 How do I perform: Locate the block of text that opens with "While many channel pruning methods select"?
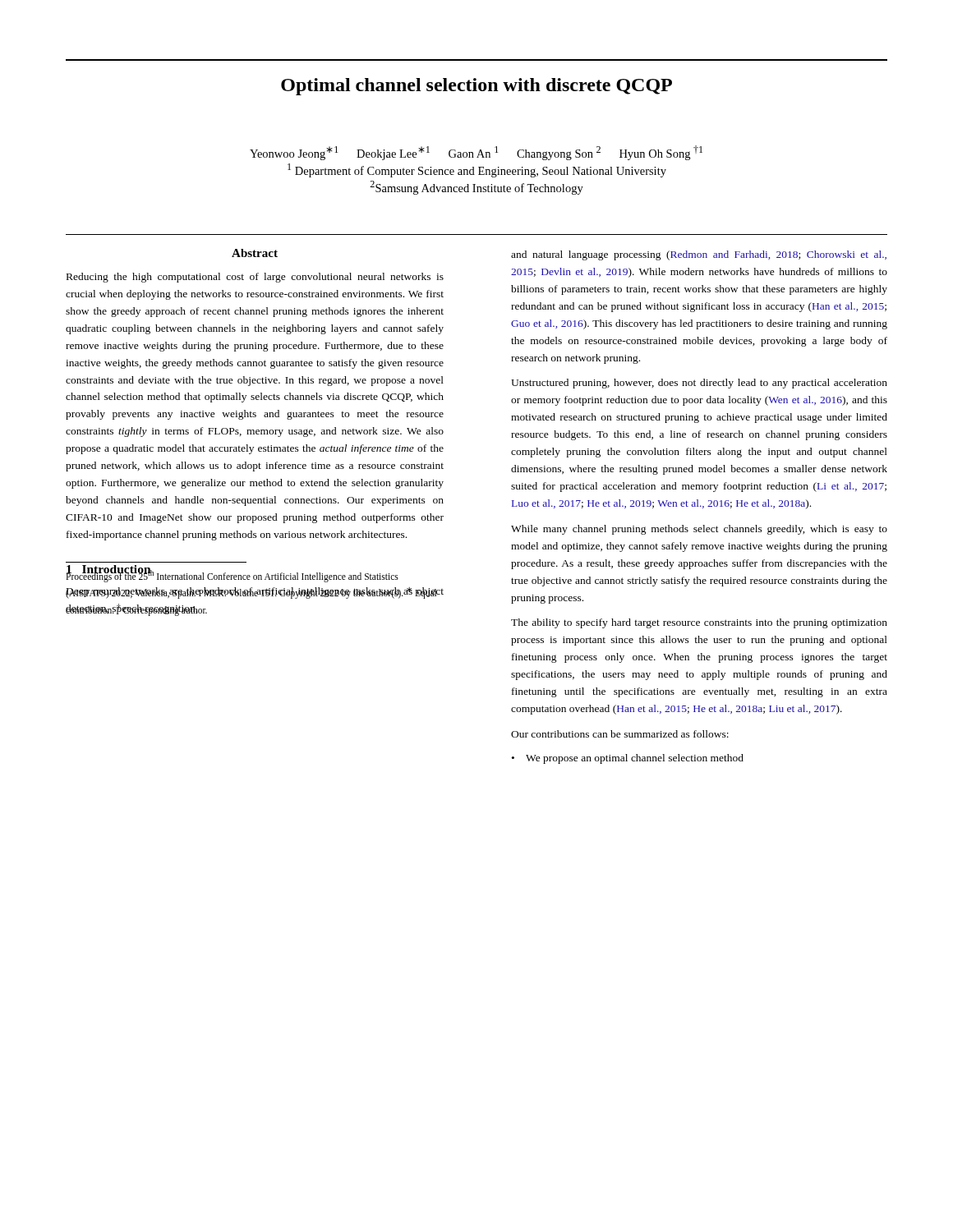pos(699,563)
